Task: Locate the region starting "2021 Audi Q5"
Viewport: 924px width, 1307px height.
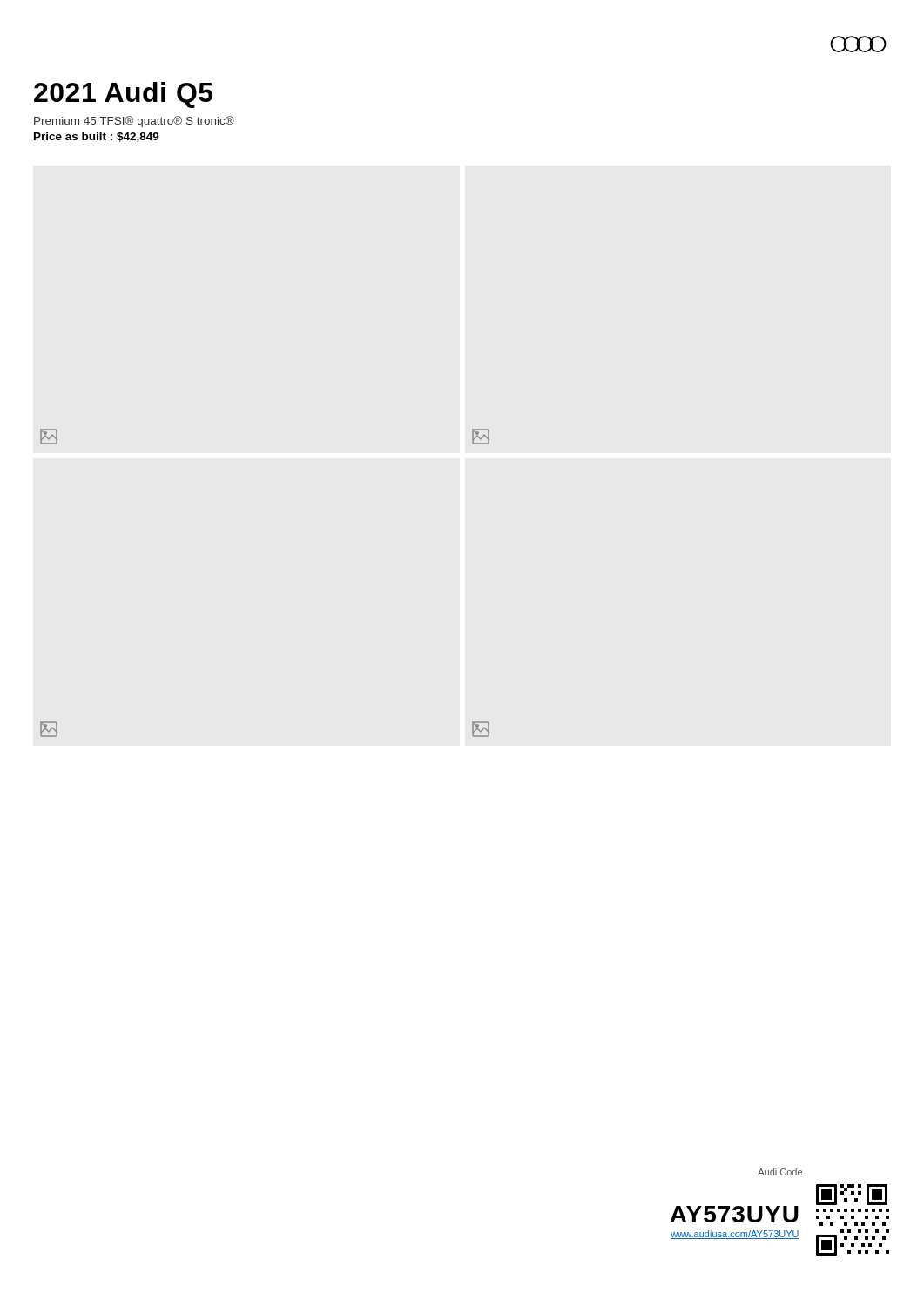Action: (x=134, y=110)
